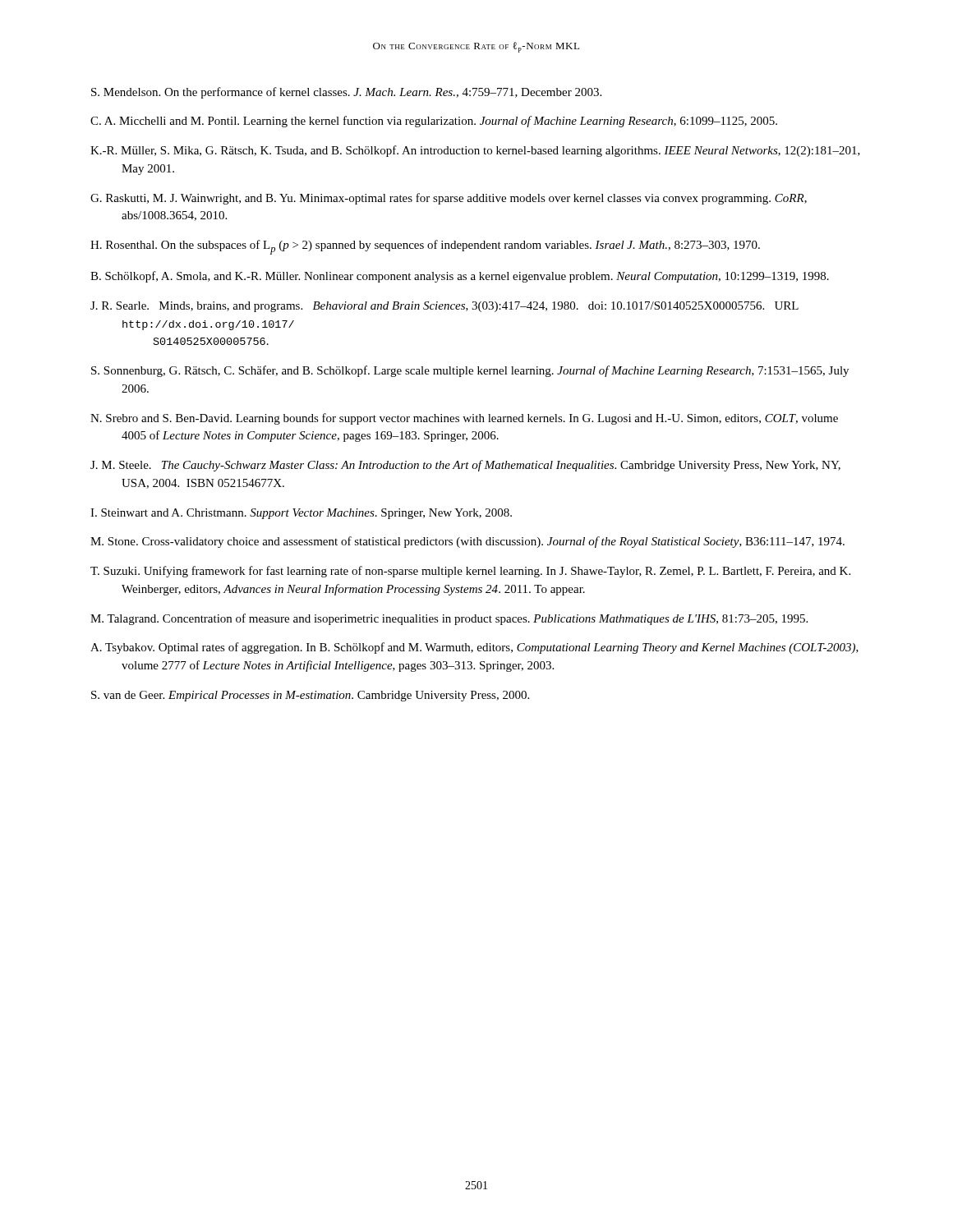Locate the block starting "T. Suzuki. Unifying framework for"
Screen dimensions: 1232x953
pyautogui.click(x=471, y=580)
